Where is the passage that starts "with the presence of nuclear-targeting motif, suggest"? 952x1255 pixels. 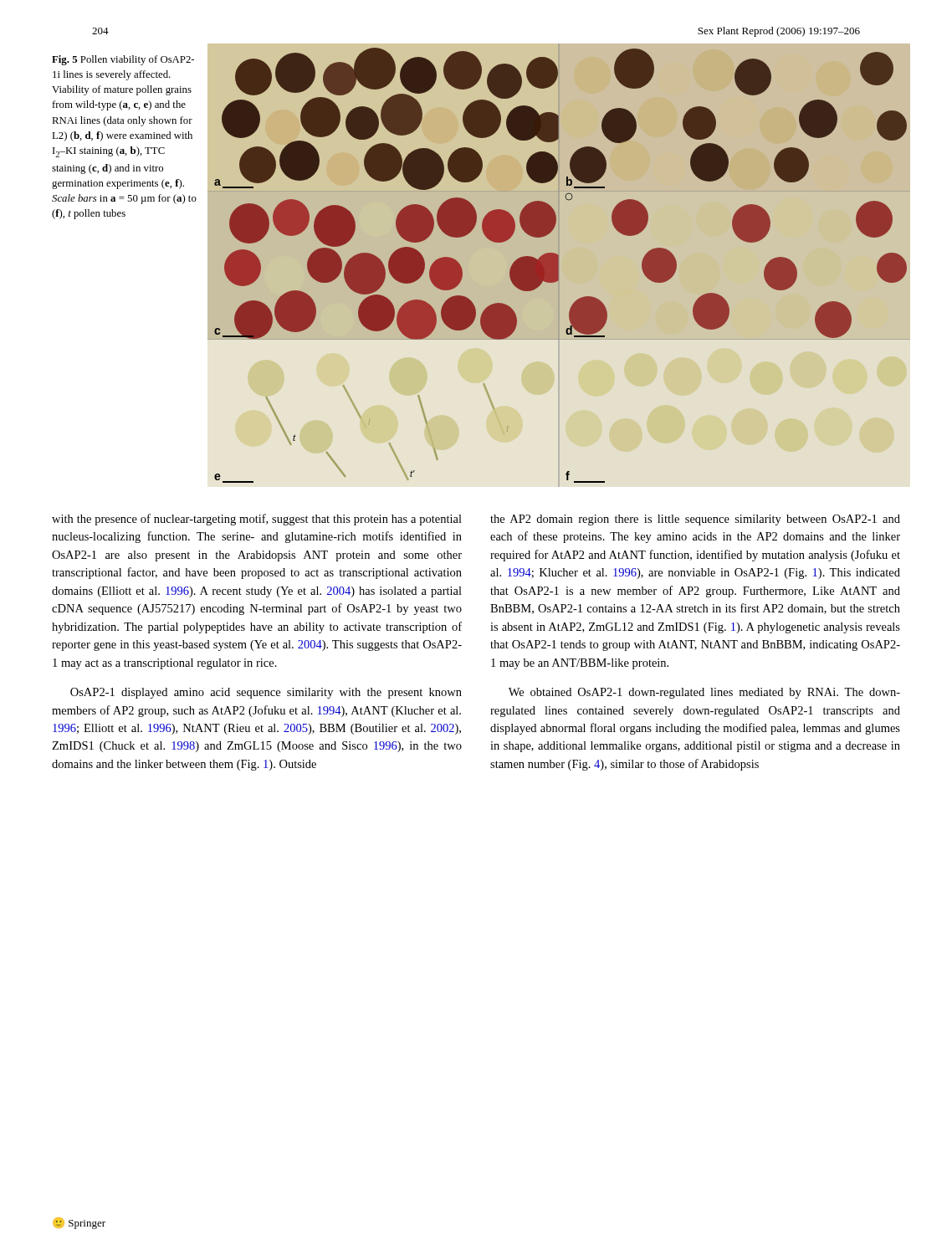pos(257,642)
